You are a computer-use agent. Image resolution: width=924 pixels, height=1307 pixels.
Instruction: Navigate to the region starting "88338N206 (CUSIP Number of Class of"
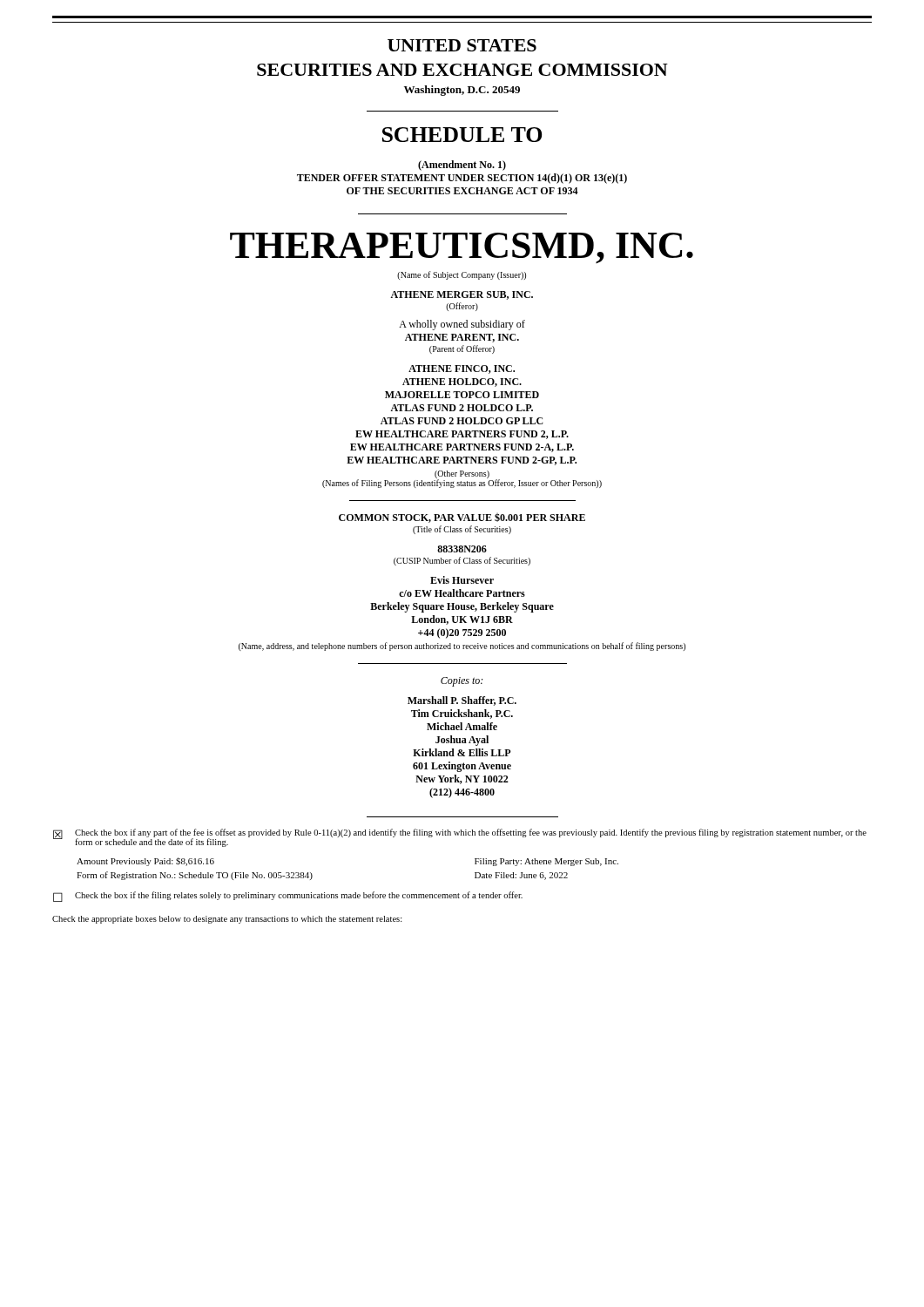point(462,554)
